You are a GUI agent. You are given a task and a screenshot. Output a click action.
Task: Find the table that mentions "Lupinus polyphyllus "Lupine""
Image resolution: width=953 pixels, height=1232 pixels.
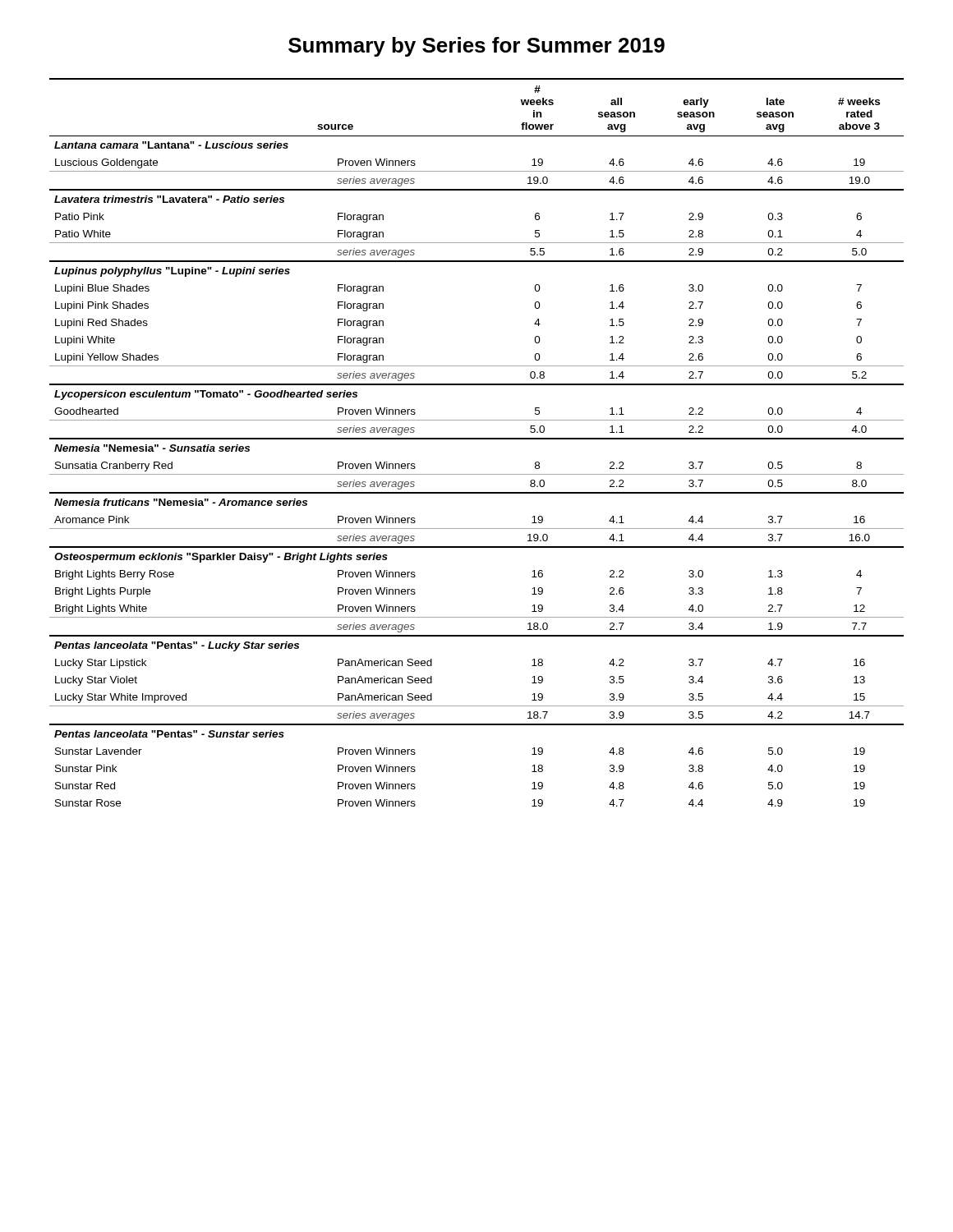[476, 445]
